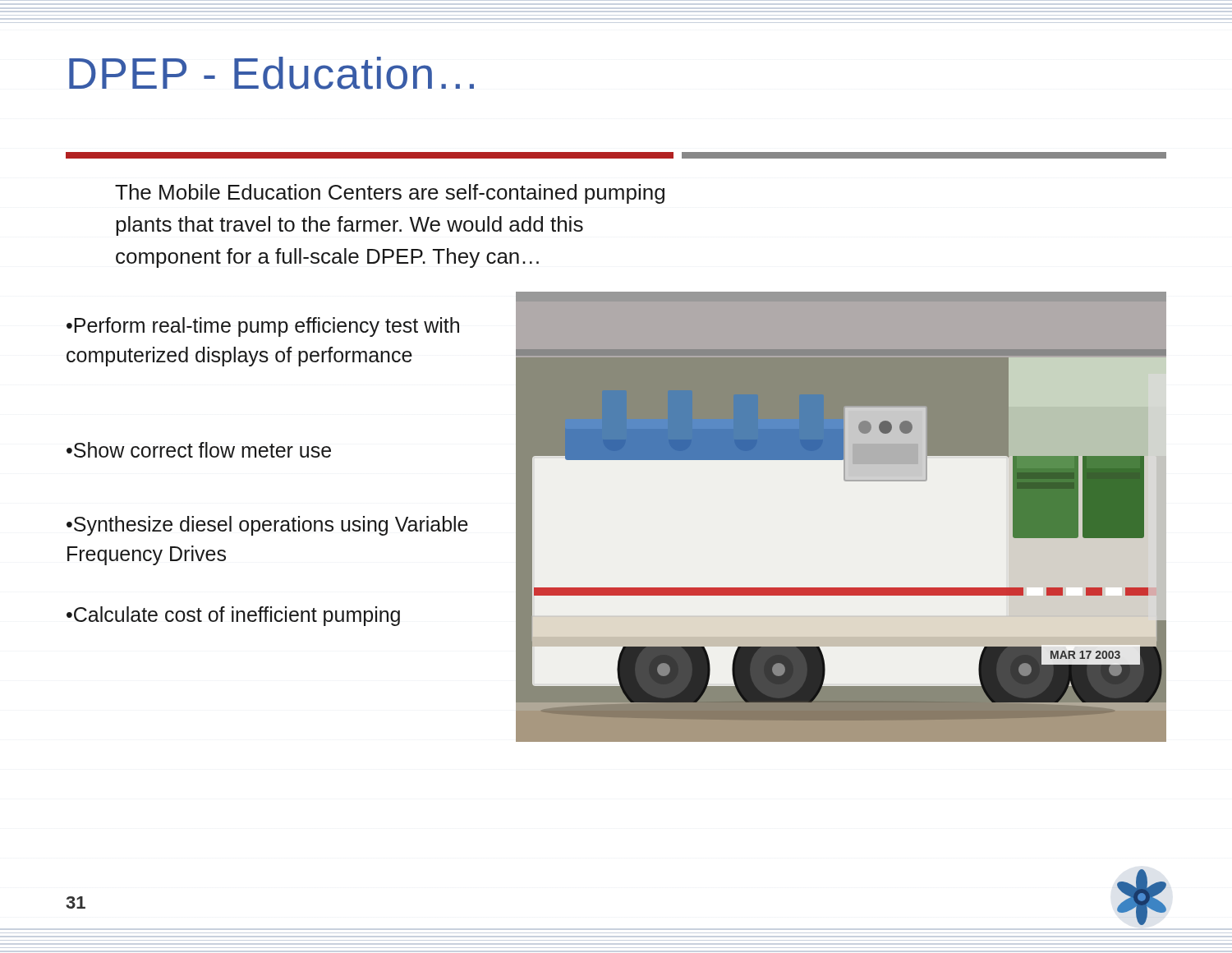This screenshot has height=953, width=1232.
Task: Find the list item that says "•Perform real-time pump efficiency test with"
Action: (263, 340)
